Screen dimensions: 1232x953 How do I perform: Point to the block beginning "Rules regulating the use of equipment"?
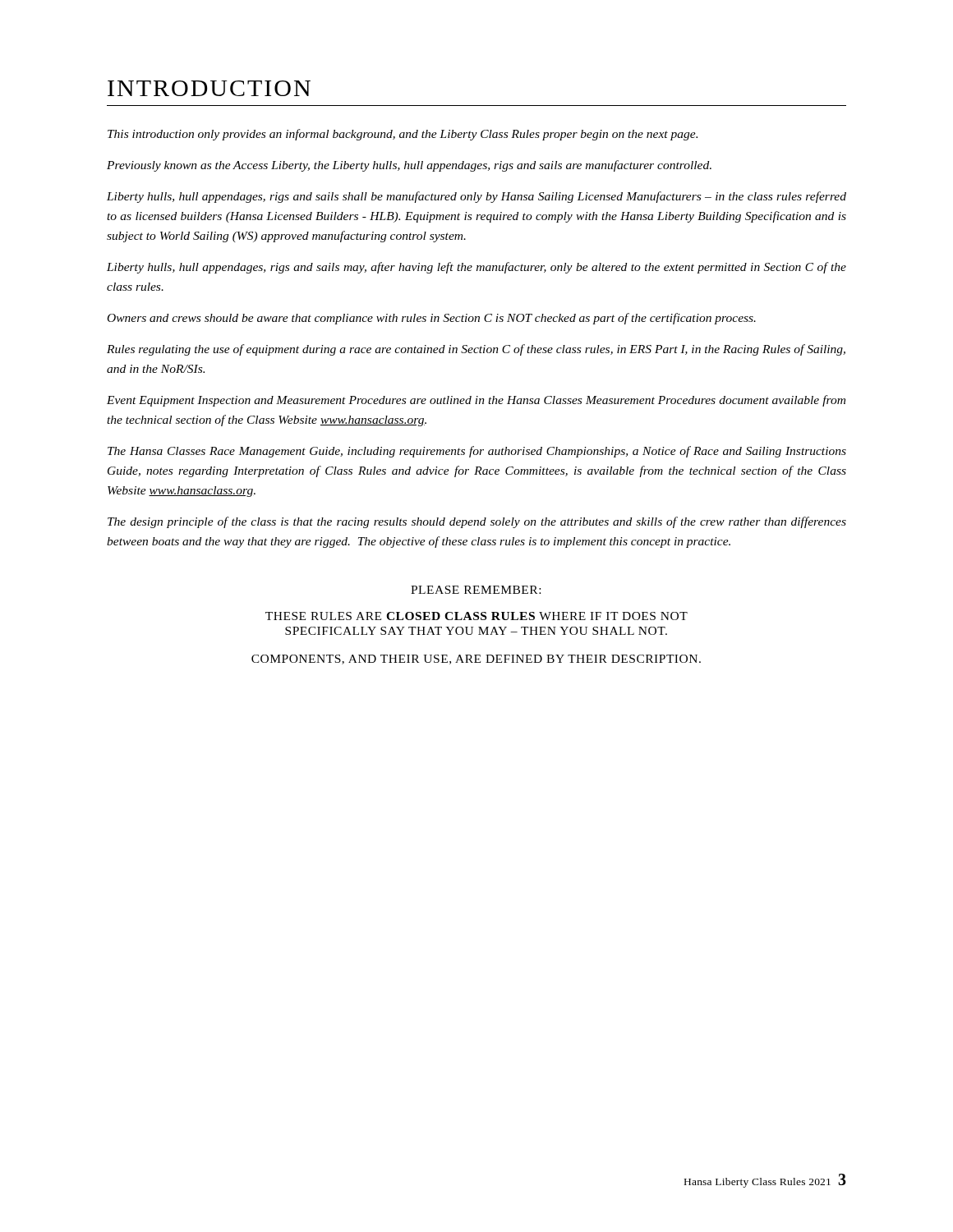click(x=476, y=359)
